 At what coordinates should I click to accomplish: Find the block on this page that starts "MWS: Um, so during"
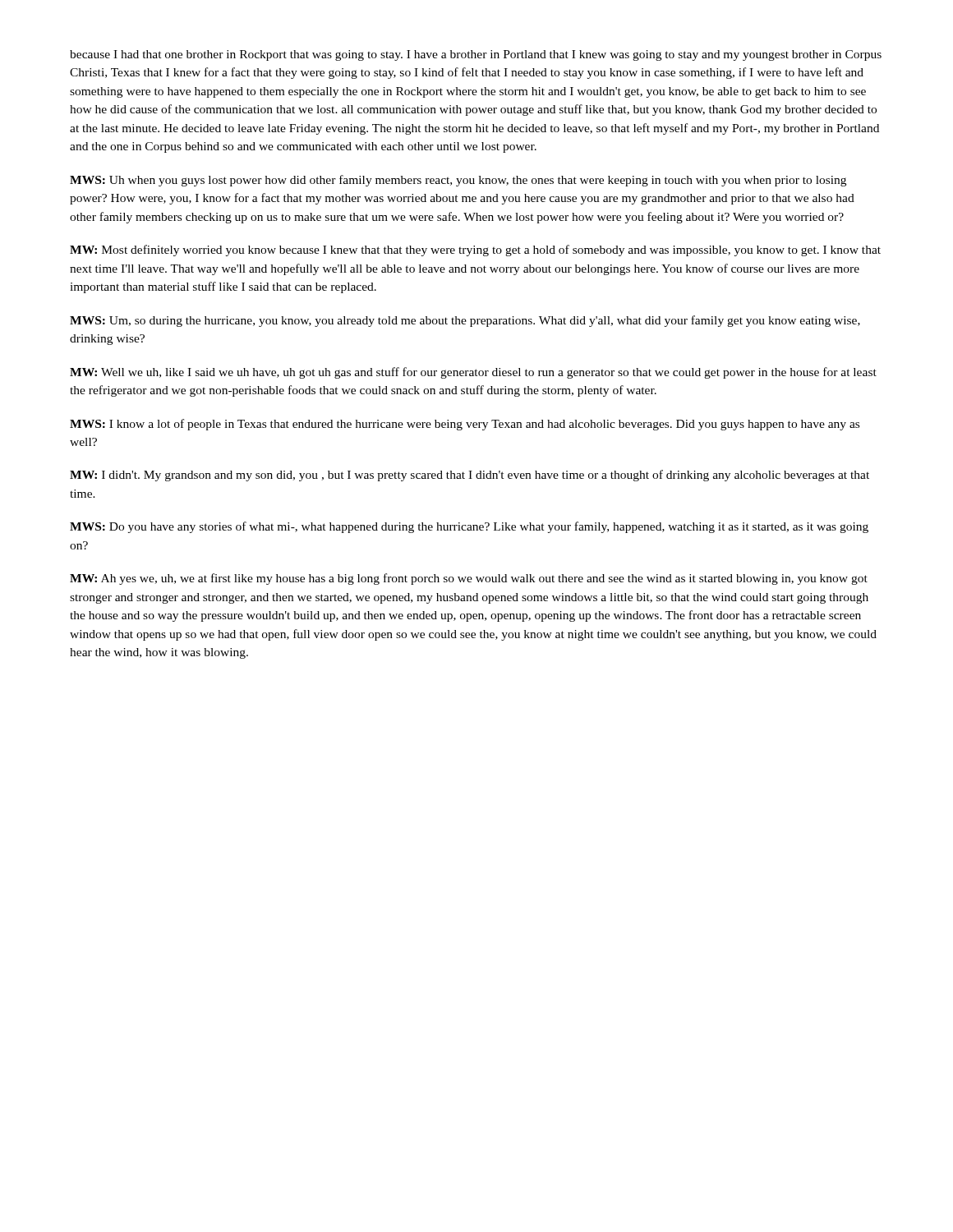465,329
